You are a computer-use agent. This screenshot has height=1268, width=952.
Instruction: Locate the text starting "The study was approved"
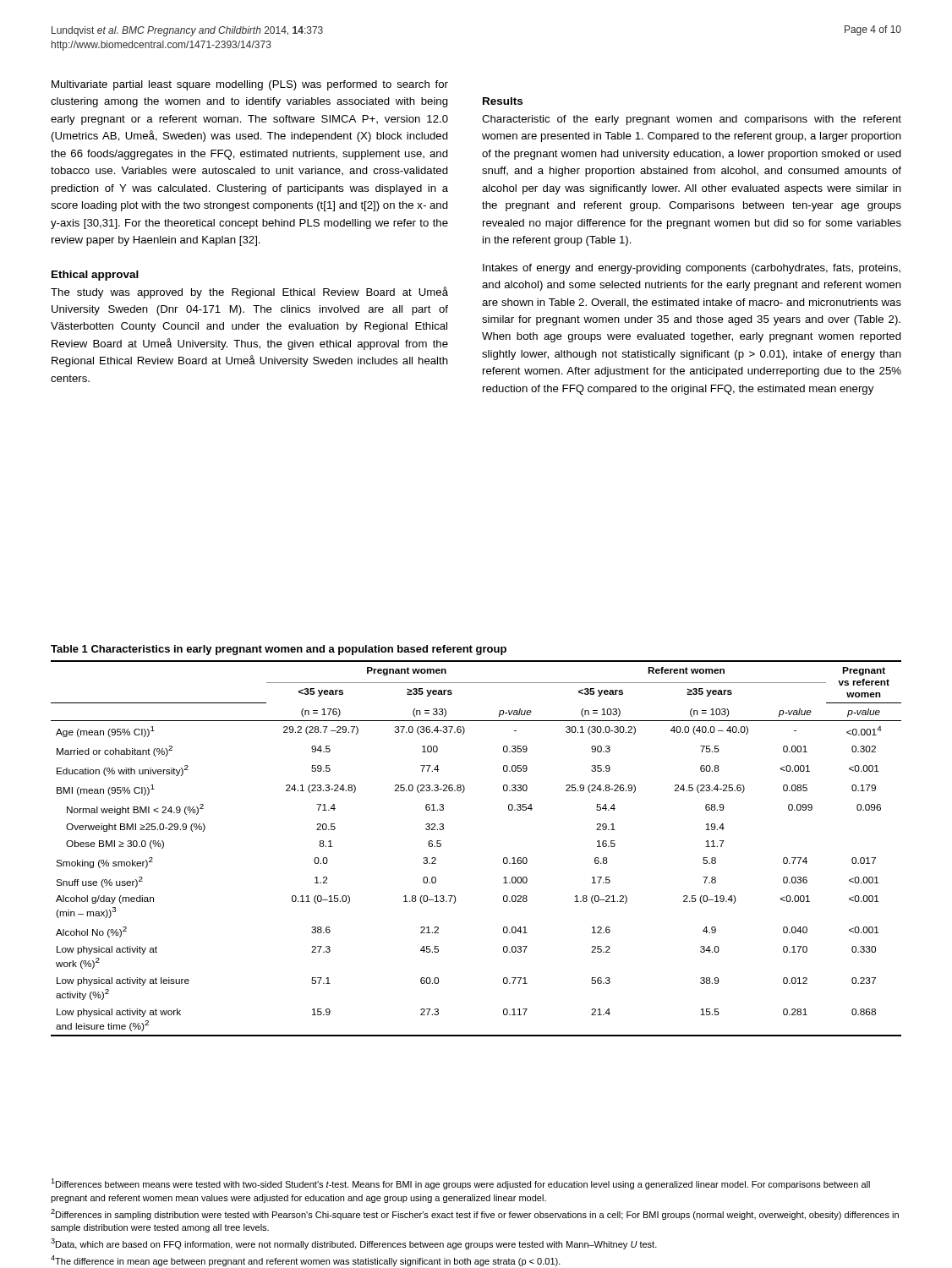pyautogui.click(x=249, y=335)
